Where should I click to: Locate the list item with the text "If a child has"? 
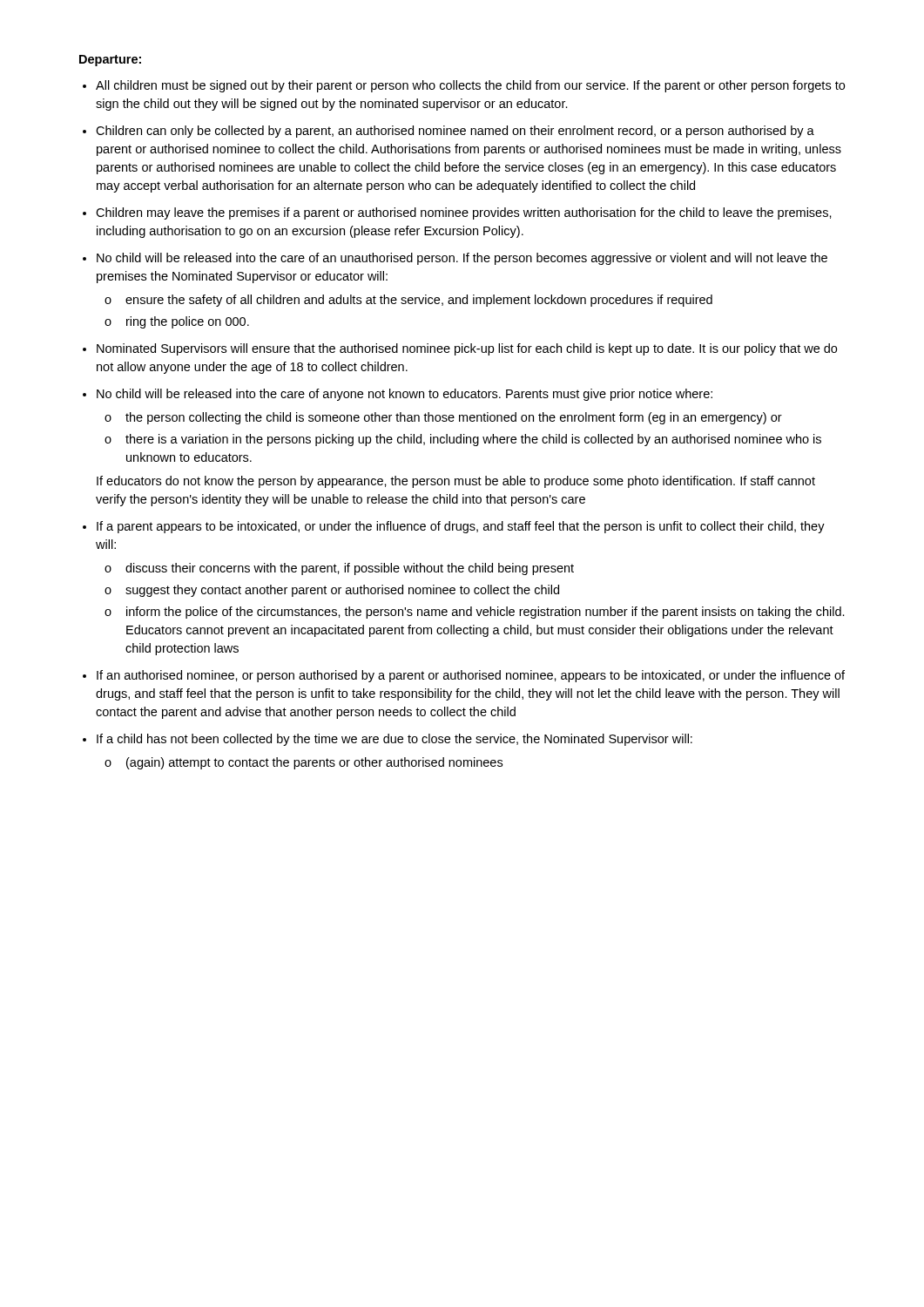(471, 752)
